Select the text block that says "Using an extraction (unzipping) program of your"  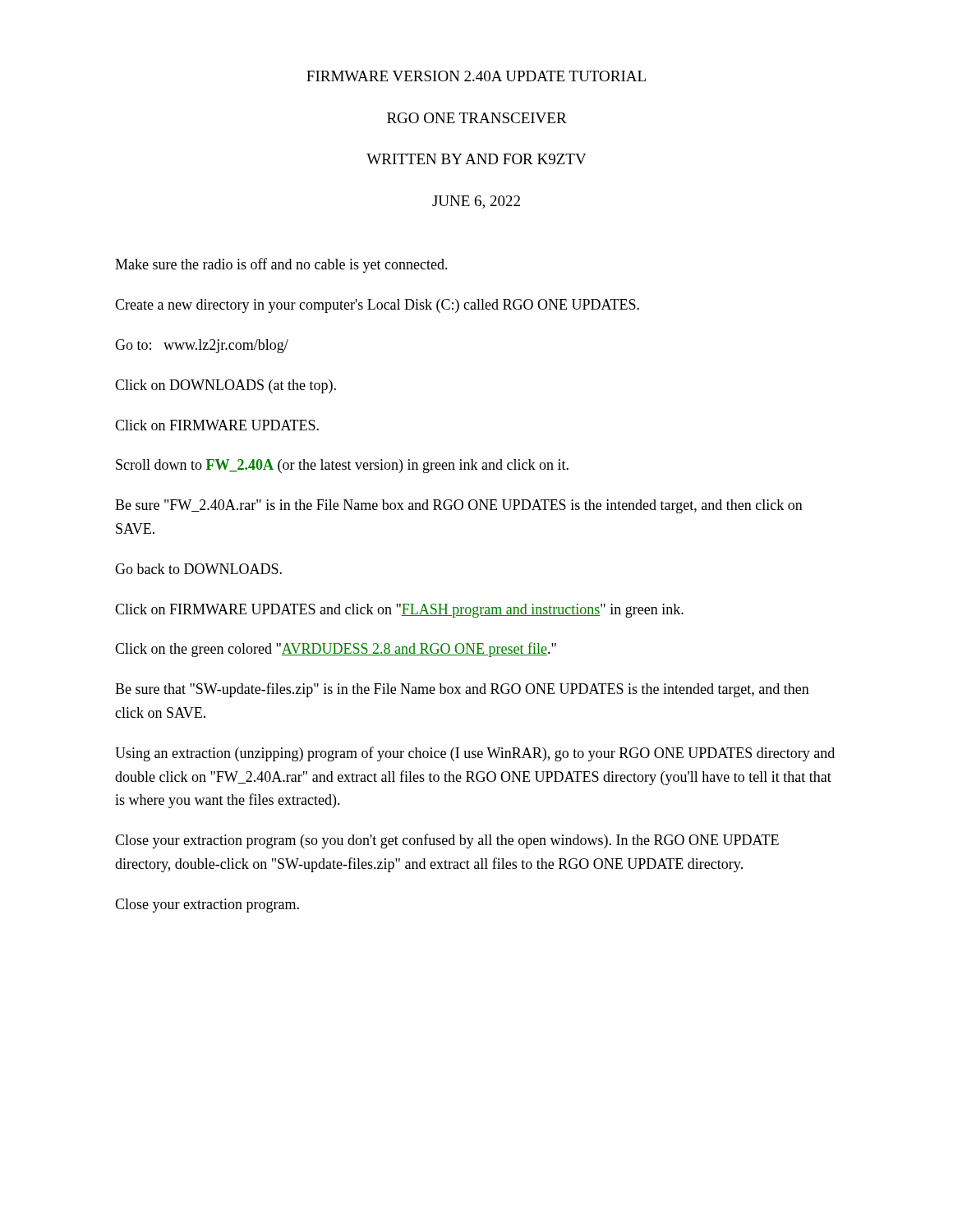point(475,777)
